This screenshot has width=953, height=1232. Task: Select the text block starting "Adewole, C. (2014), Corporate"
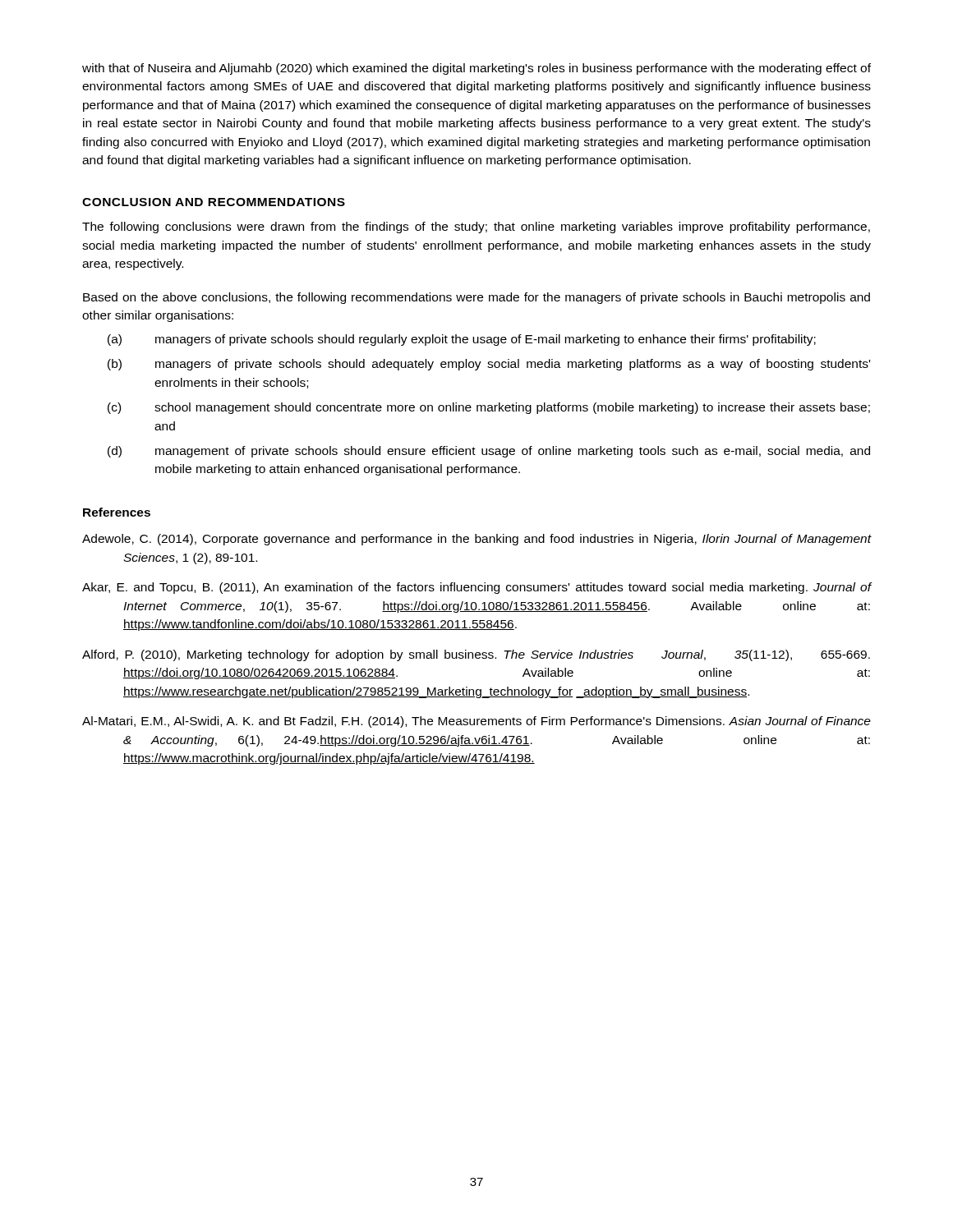click(476, 548)
